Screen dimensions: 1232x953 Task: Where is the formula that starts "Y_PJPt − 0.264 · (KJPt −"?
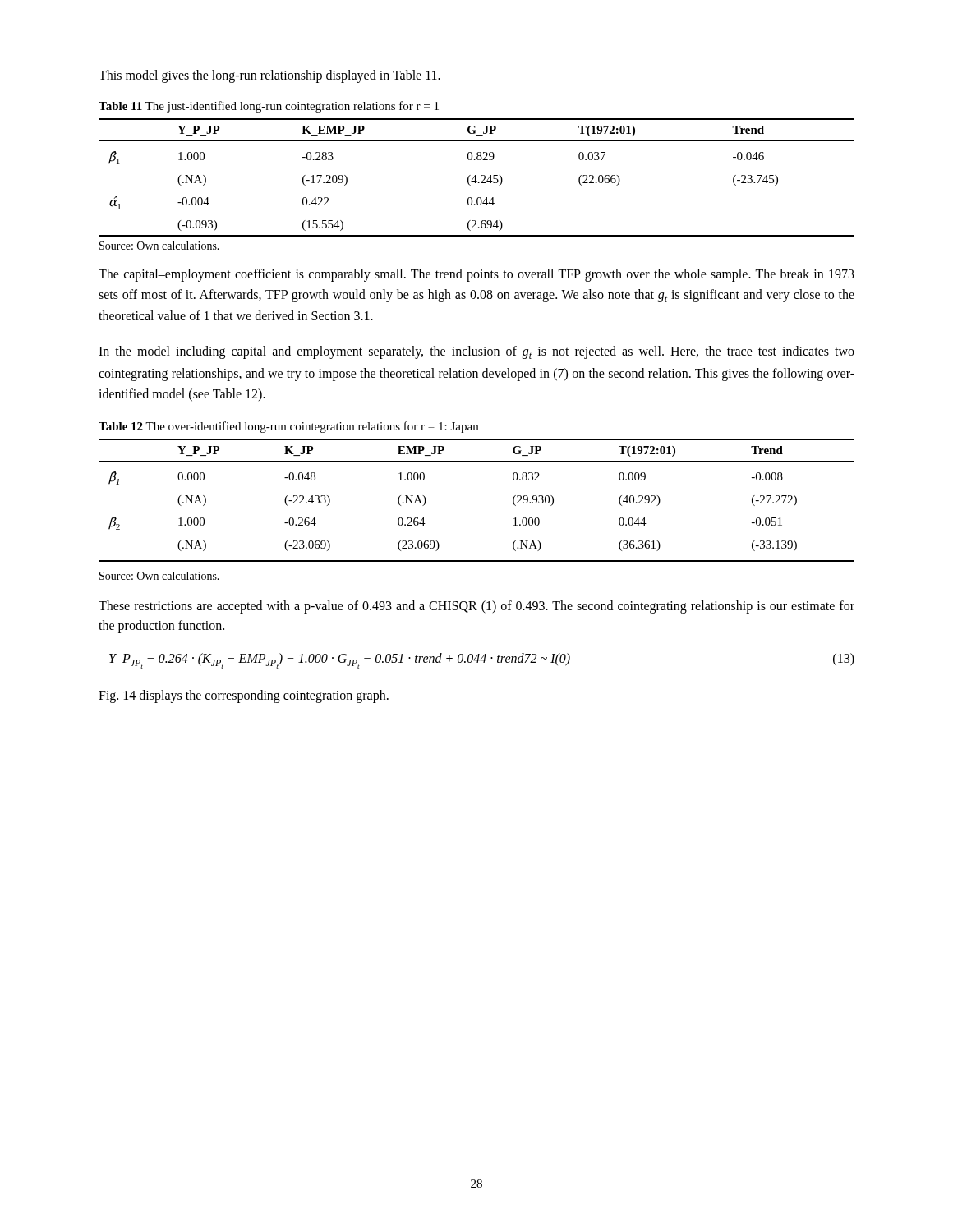point(476,661)
